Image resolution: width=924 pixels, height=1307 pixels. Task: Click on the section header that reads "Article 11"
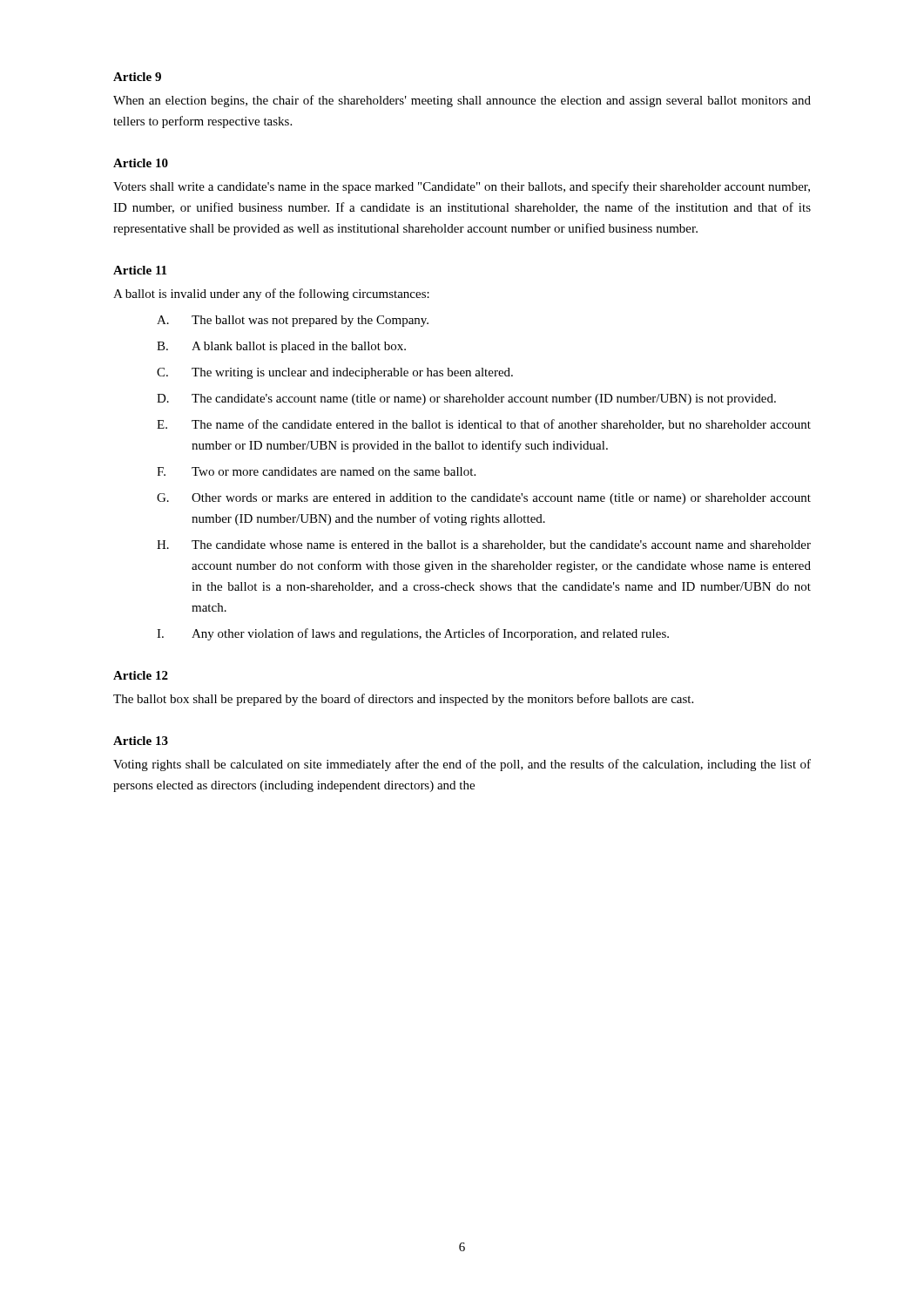tap(140, 270)
